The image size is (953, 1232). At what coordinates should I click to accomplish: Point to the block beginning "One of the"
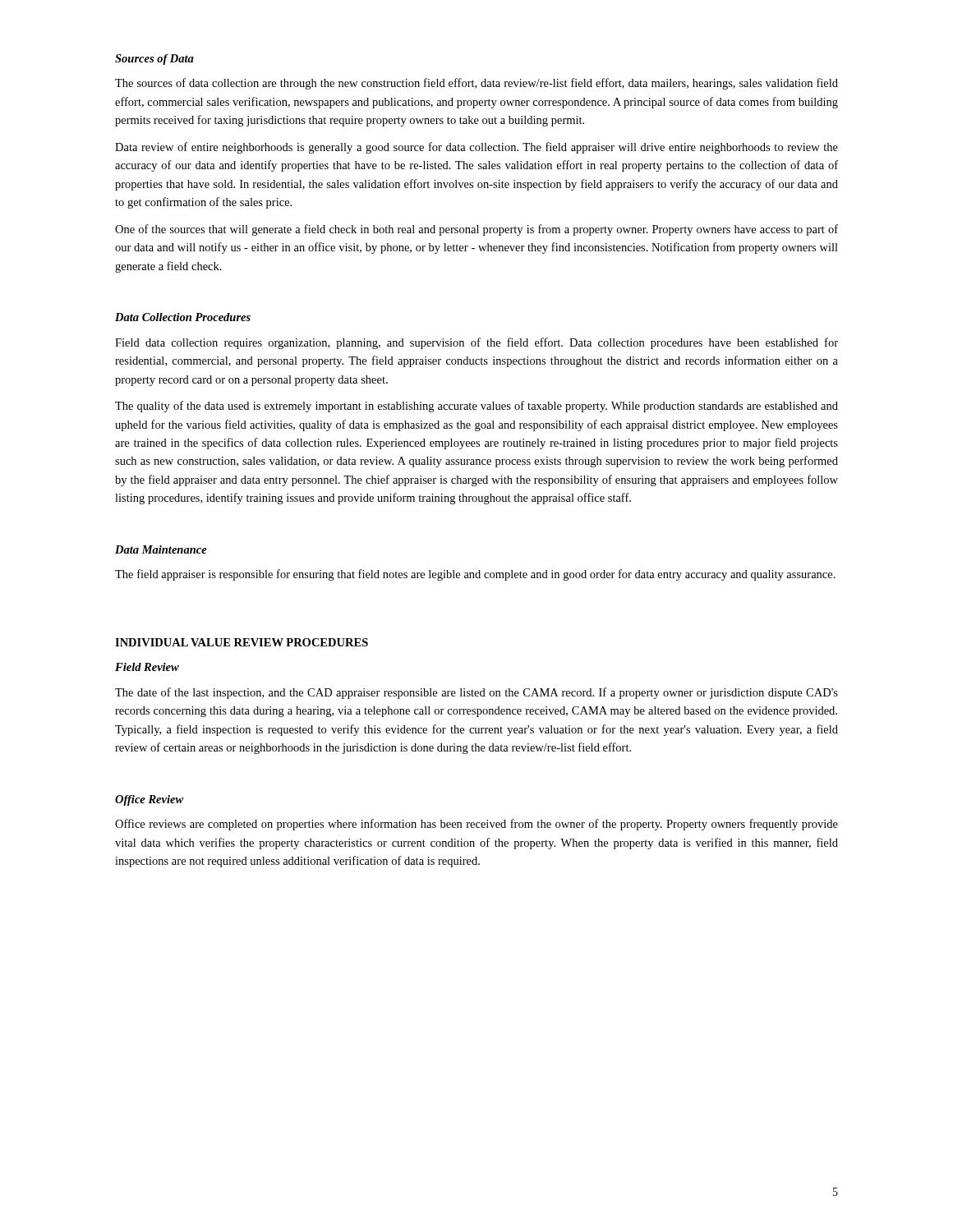tap(476, 248)
